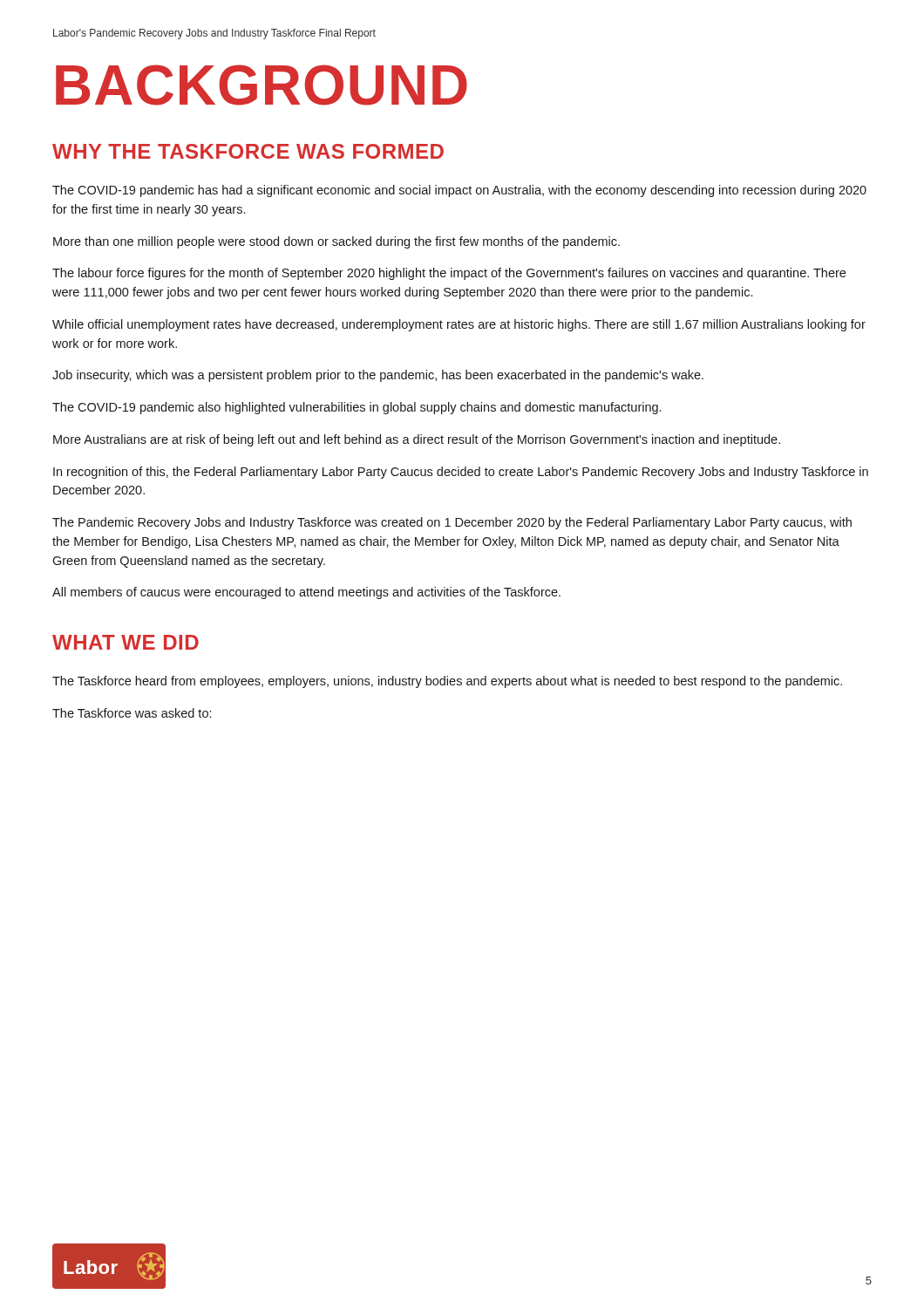
Task: Where is the passage that starts "Job insecurity, which was a persistent problem"?
Action: [378, 375]
